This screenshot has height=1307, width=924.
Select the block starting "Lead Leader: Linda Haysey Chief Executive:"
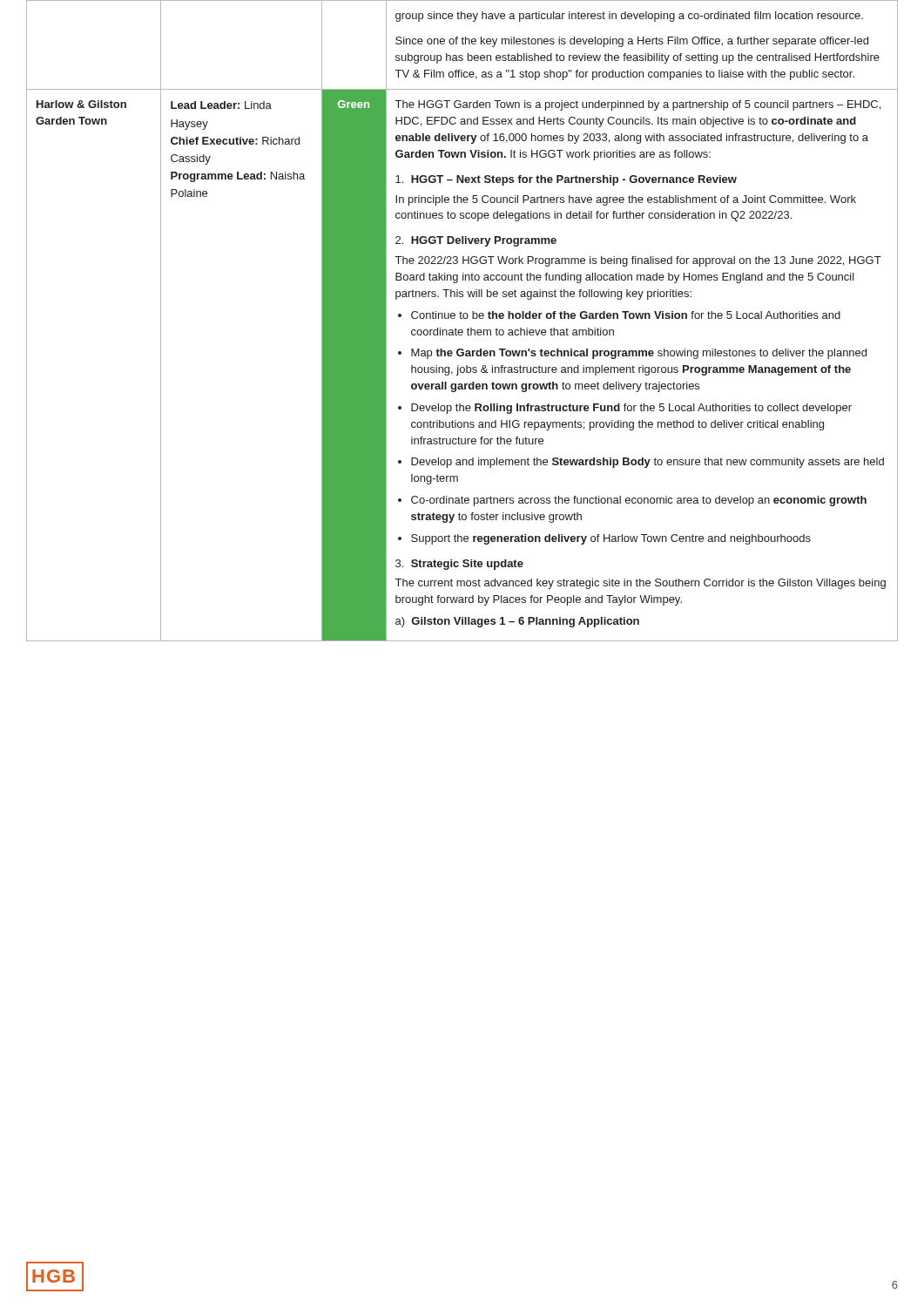[x=241, y=150]
